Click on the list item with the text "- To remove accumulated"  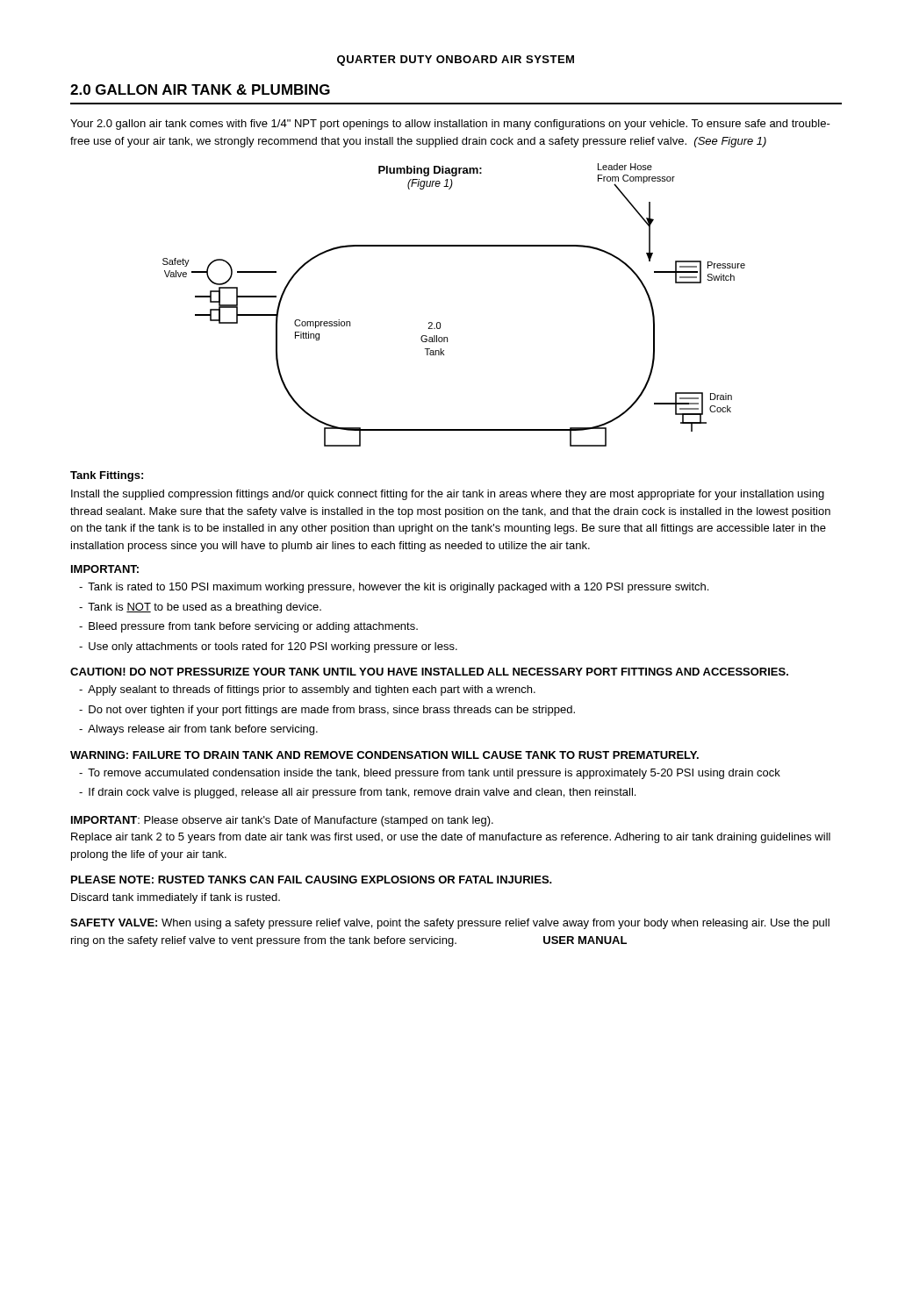430,772
